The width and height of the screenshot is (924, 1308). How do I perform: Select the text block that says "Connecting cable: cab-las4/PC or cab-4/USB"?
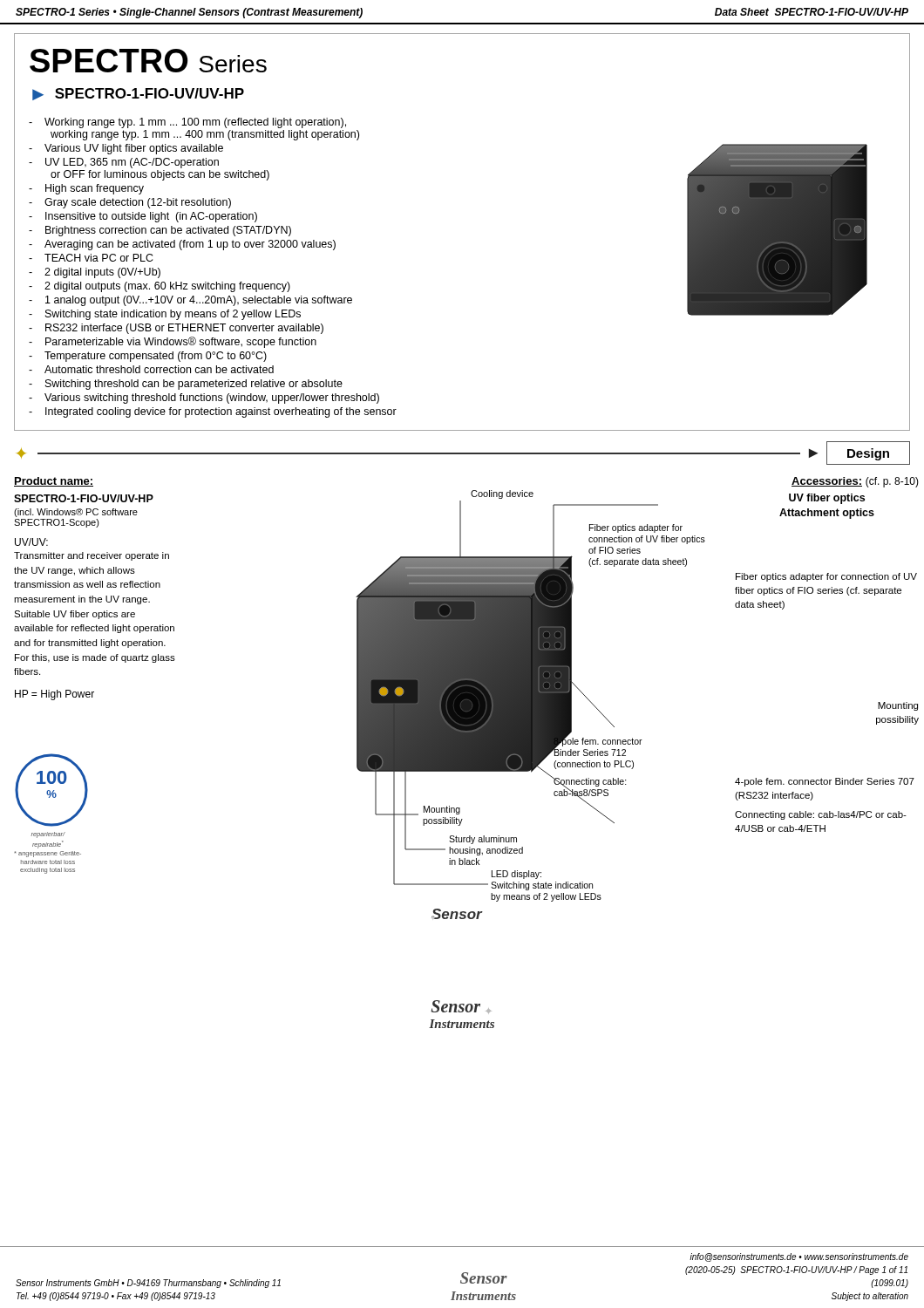[821, 821]
